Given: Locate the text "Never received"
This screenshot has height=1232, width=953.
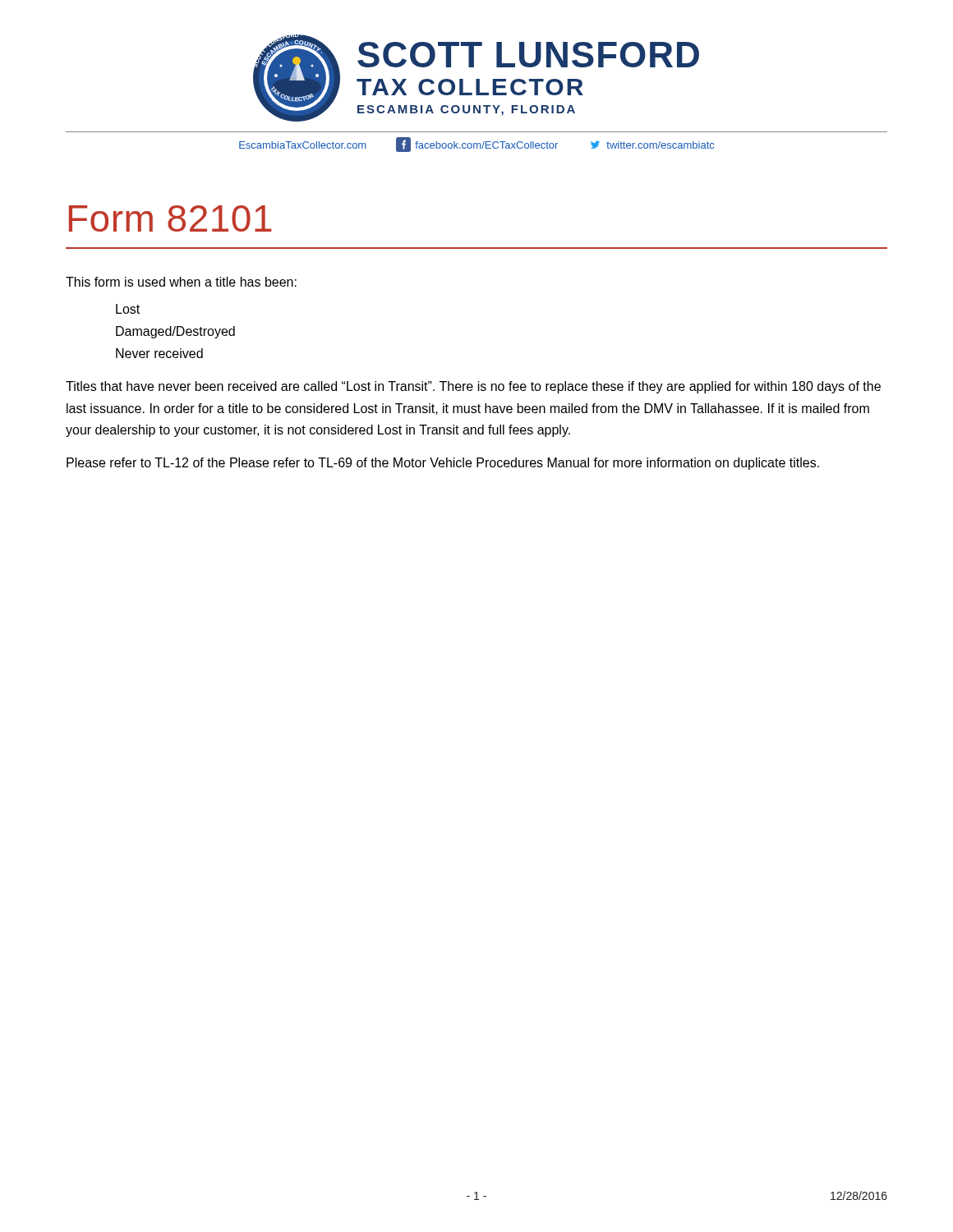Looking at the screenshot, I should pos(159,354).
